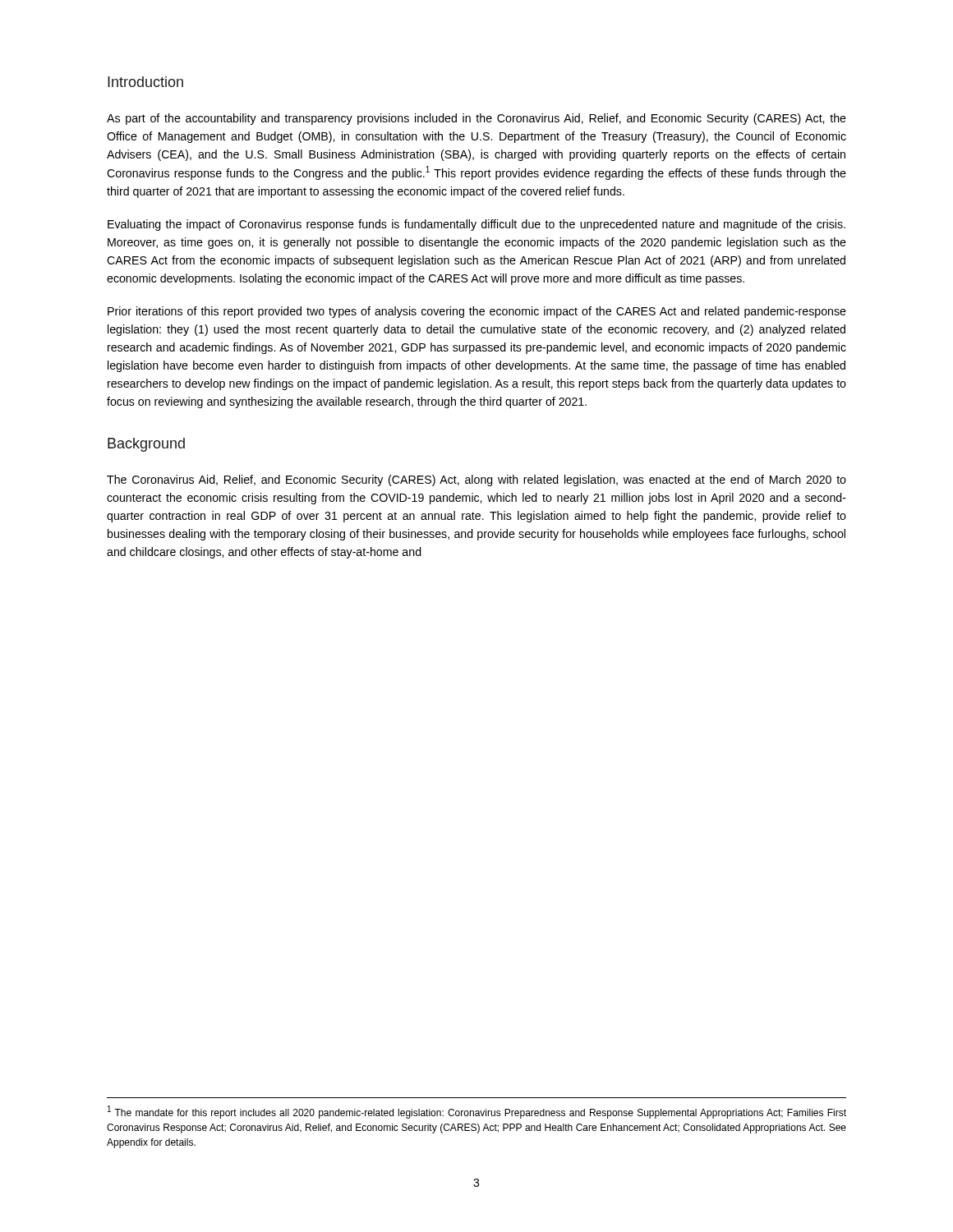Locate the text starting "1 The mandate for"
The height and width of the screenshot is (1232, 953).
pos(476,1126)
